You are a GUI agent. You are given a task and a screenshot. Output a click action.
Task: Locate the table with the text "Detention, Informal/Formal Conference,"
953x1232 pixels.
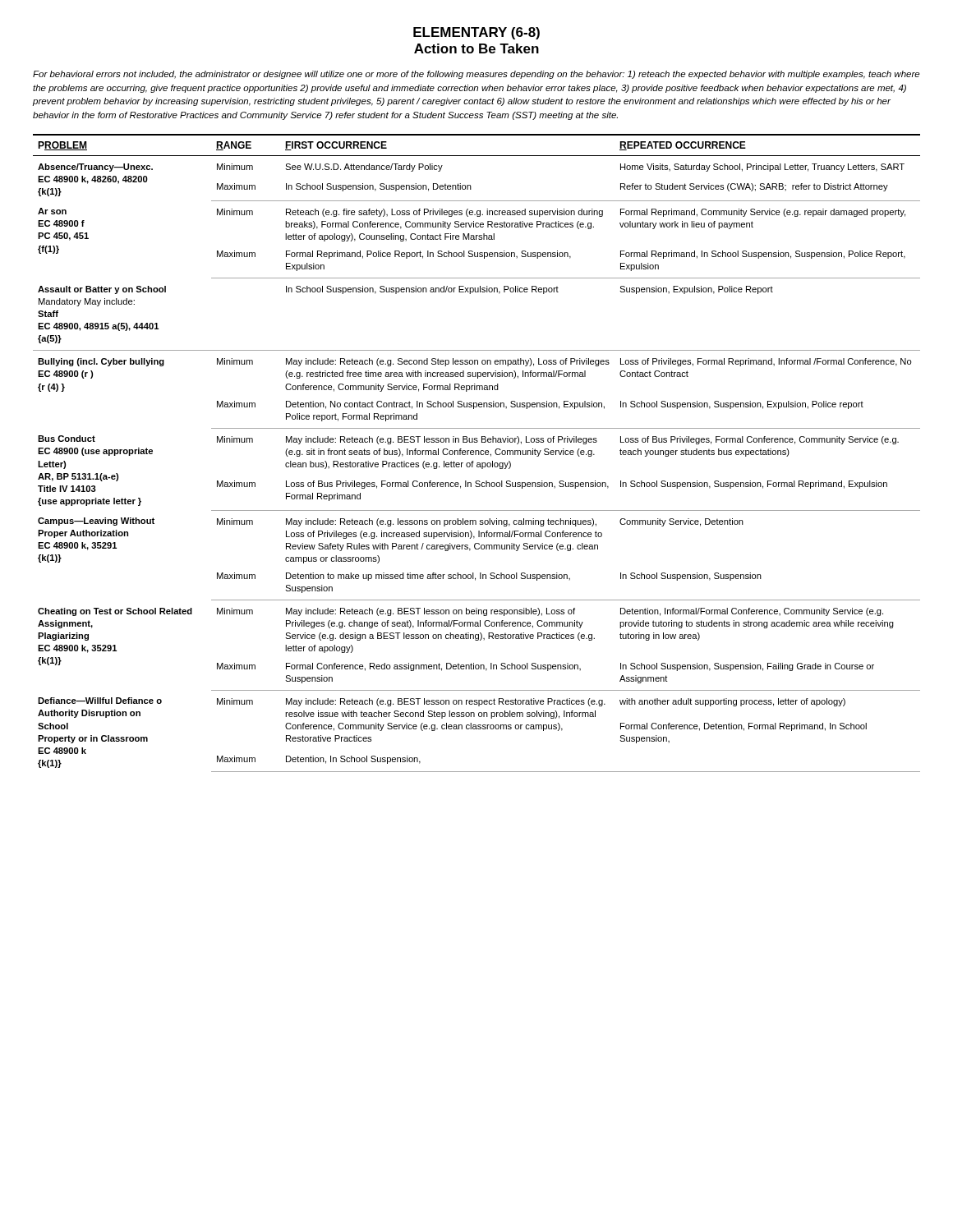click(476, 453)
